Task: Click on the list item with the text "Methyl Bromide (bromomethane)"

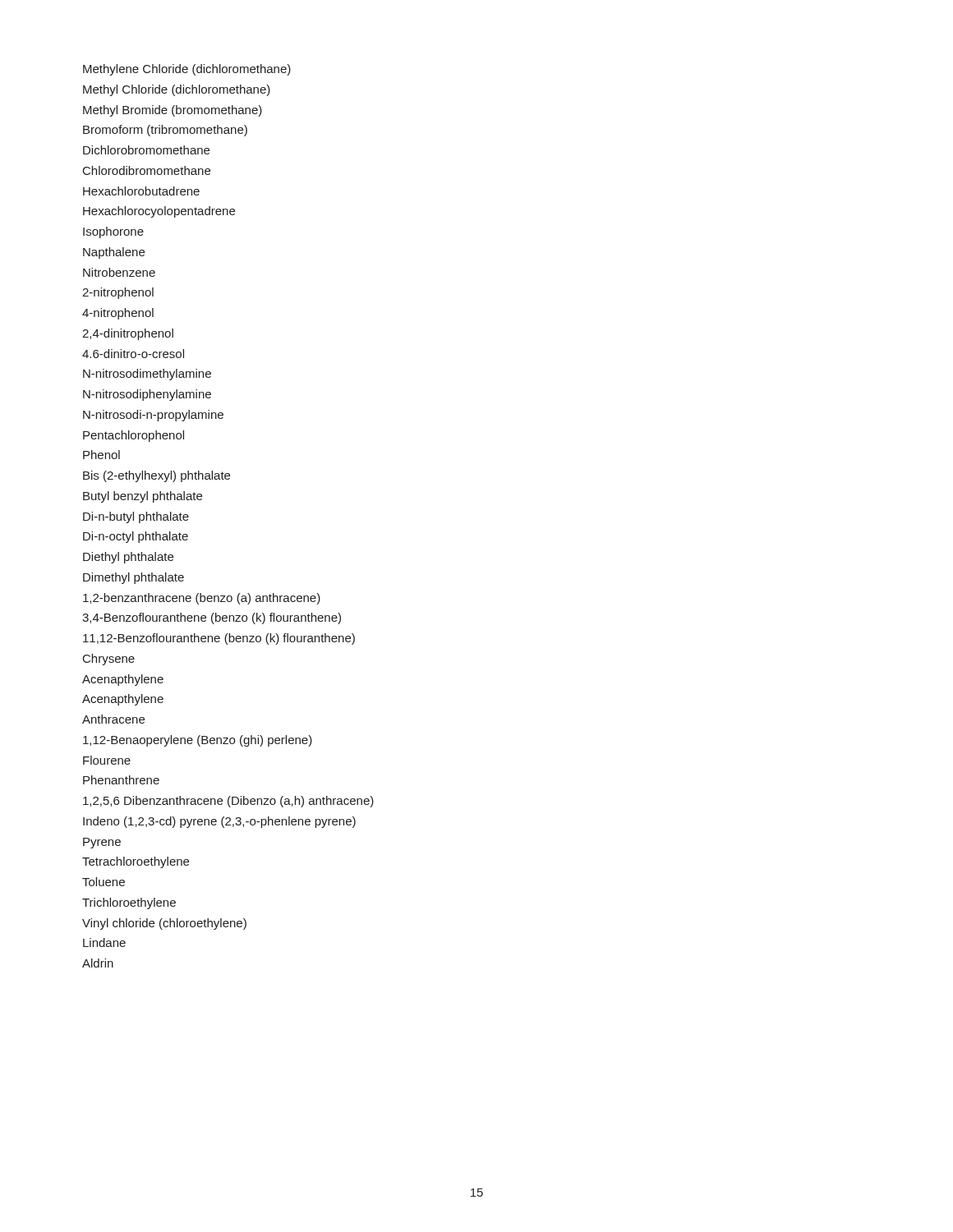Action: click(172, 109)
